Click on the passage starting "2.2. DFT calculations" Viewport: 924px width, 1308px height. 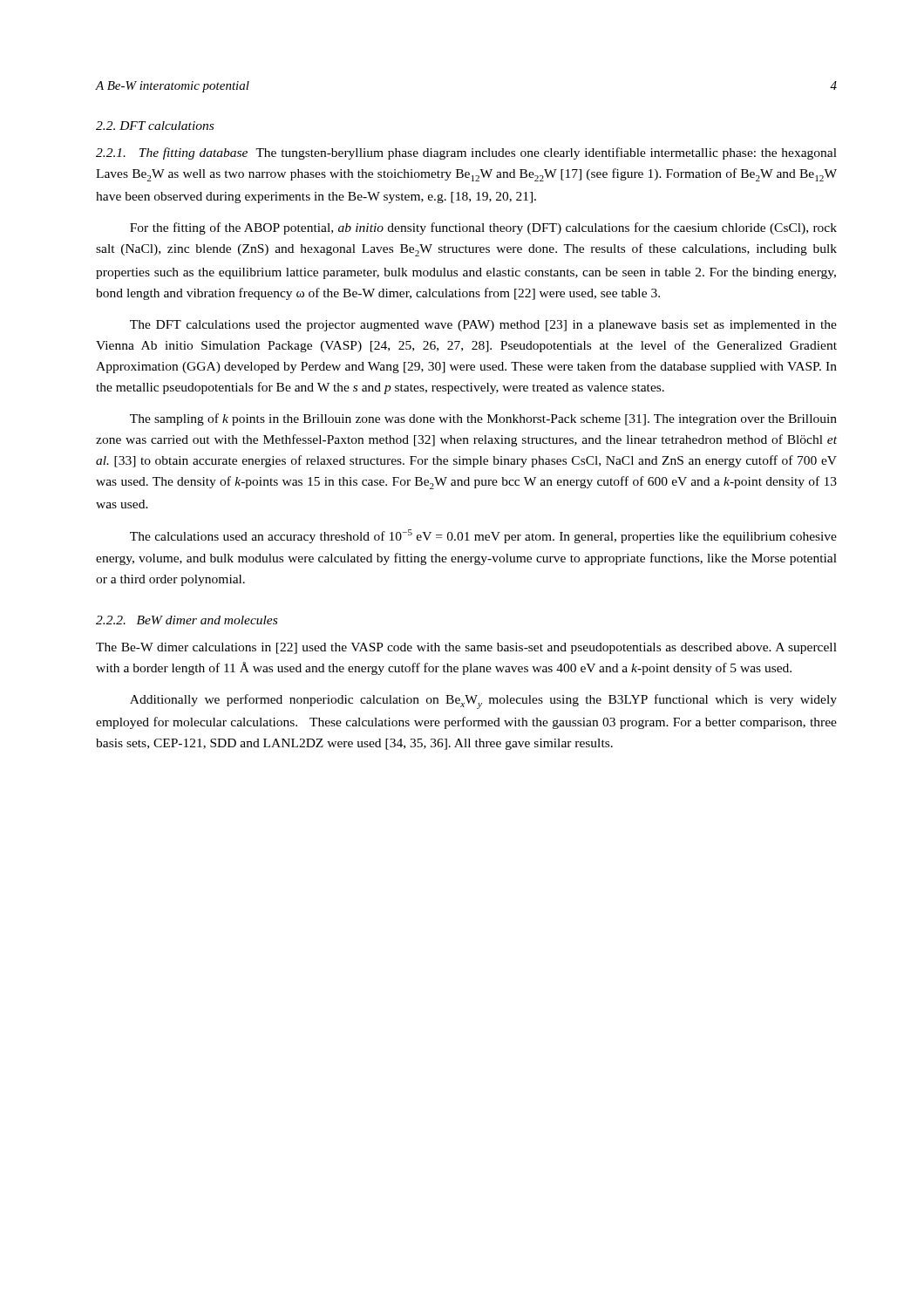[155, 125]
